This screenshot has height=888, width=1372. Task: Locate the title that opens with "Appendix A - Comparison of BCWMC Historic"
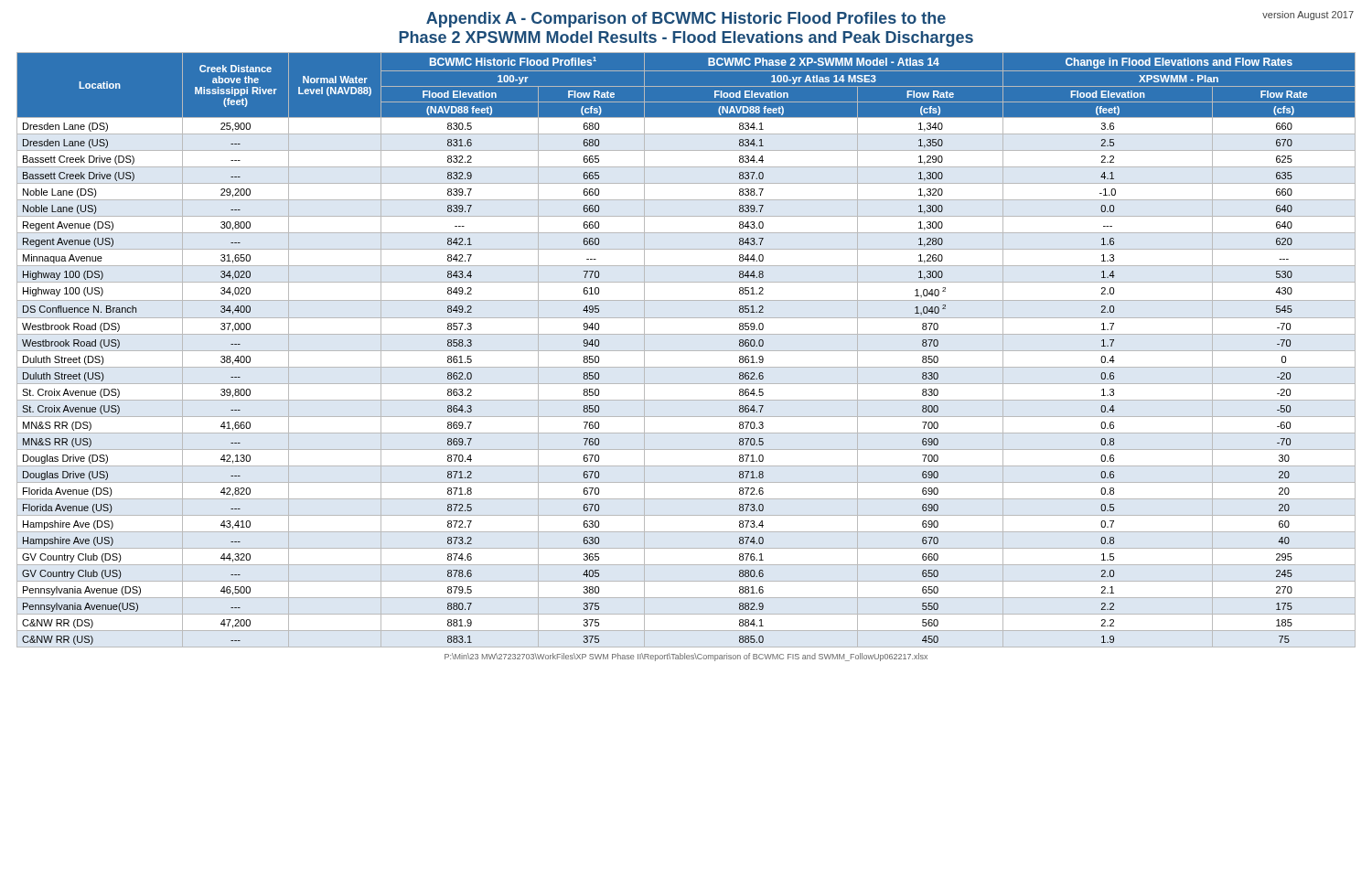pyautogui.click(x=686, y=28)
